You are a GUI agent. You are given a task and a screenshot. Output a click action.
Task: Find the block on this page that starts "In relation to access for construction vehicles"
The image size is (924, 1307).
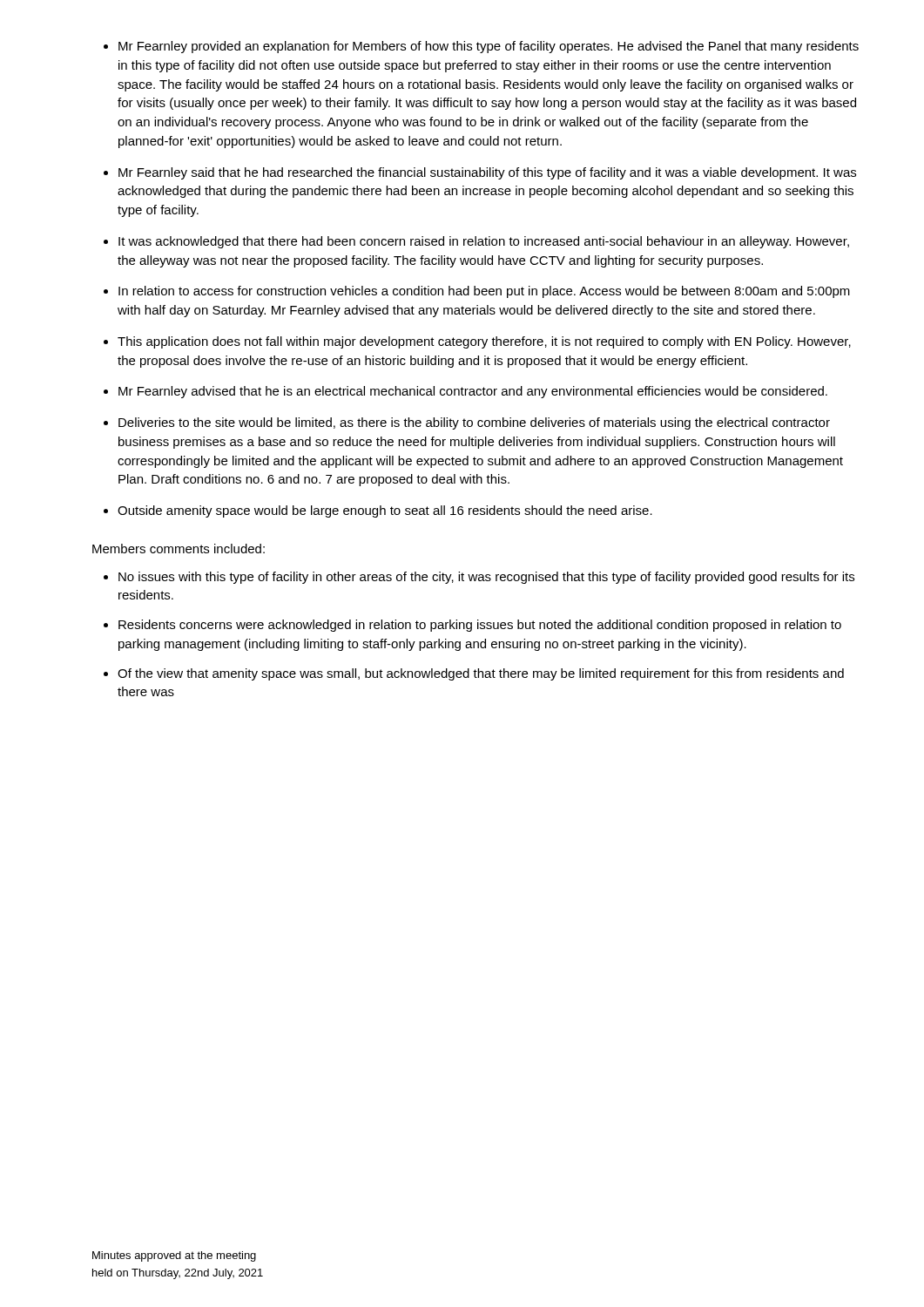484,300
